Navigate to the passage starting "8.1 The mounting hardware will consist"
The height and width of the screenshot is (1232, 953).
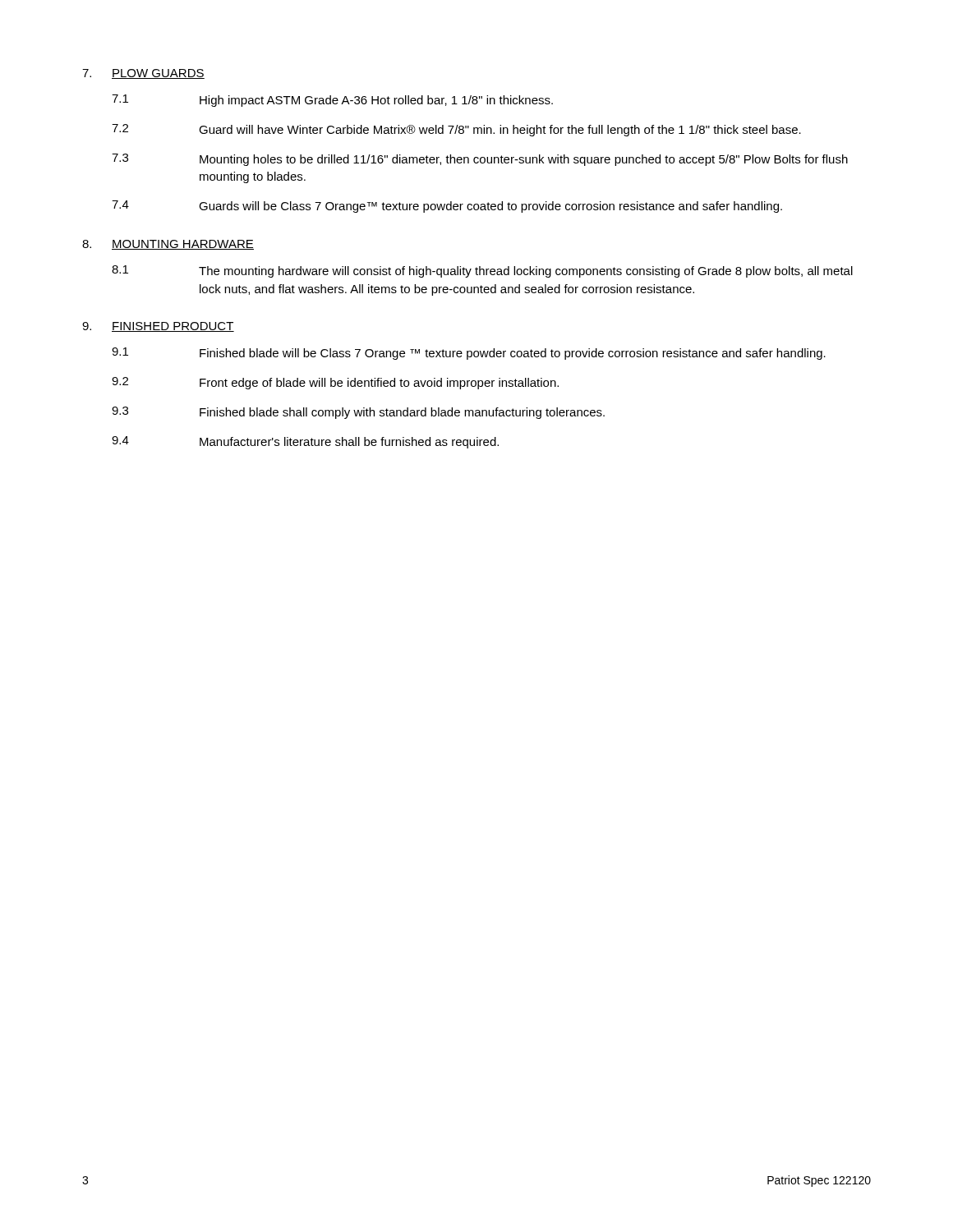click(x=491, y=280)
